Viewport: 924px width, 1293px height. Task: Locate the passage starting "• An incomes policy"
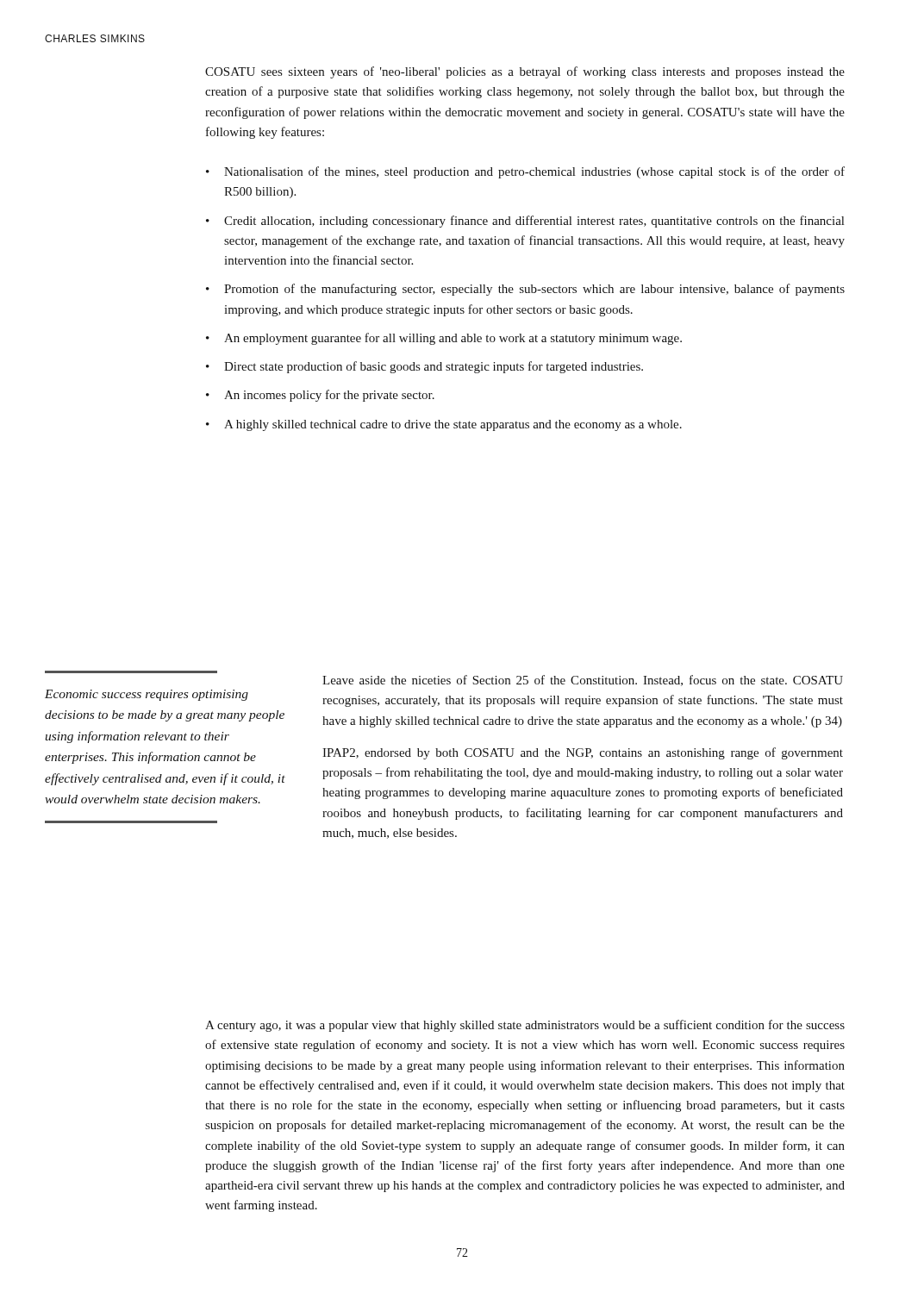320,396
